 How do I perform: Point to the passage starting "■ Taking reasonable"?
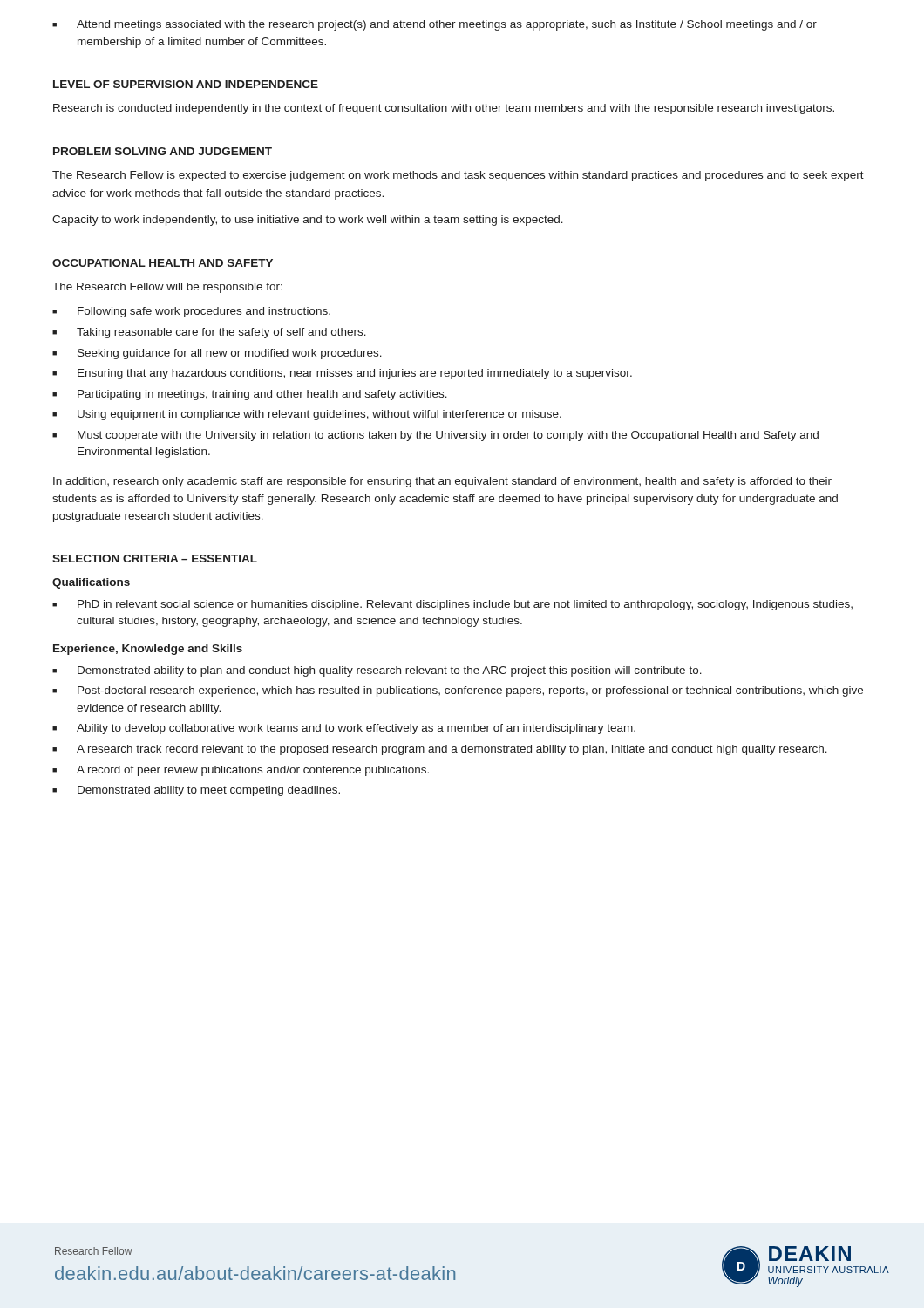pos(209,333)
